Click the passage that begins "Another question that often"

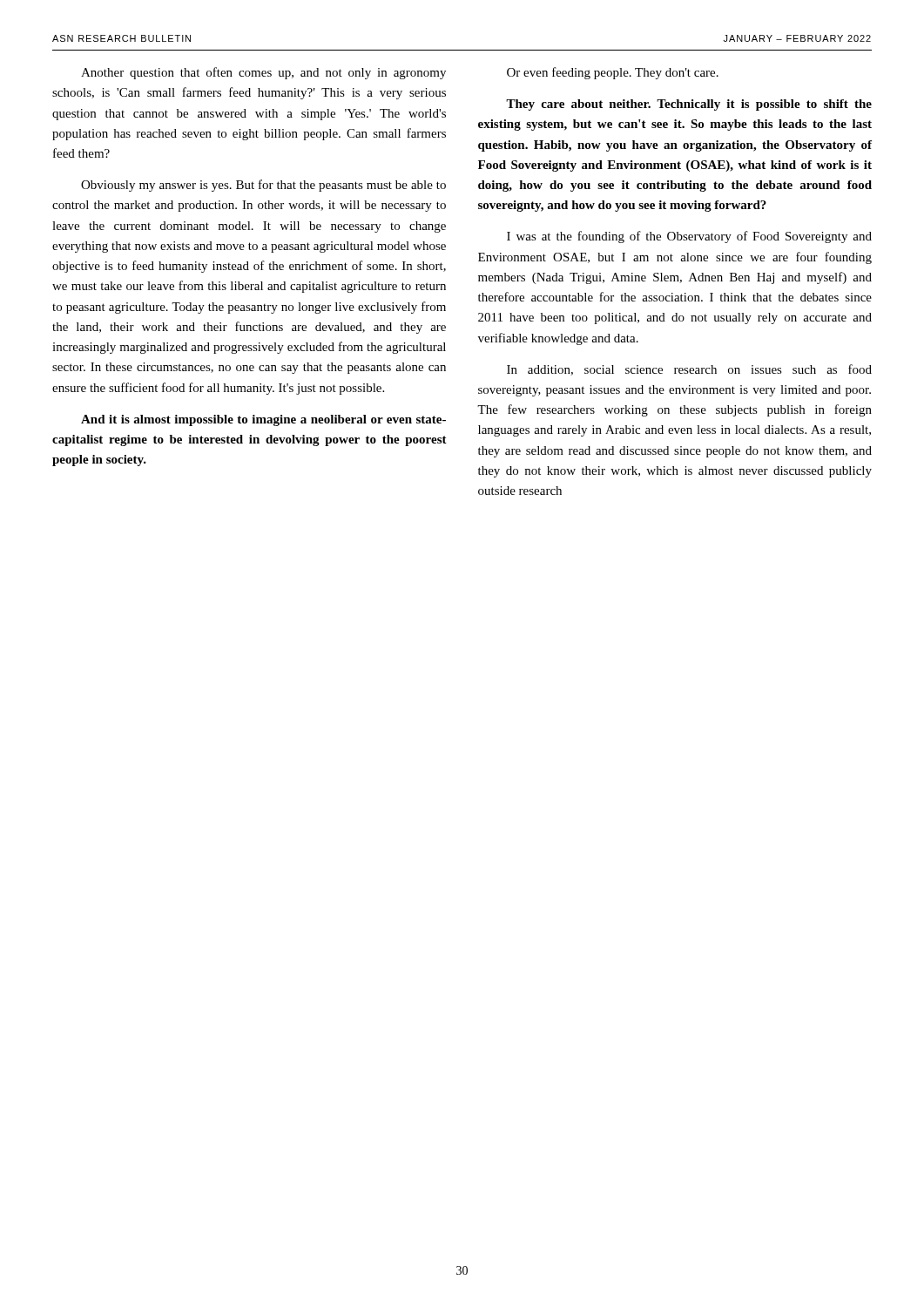pos(249,230)
